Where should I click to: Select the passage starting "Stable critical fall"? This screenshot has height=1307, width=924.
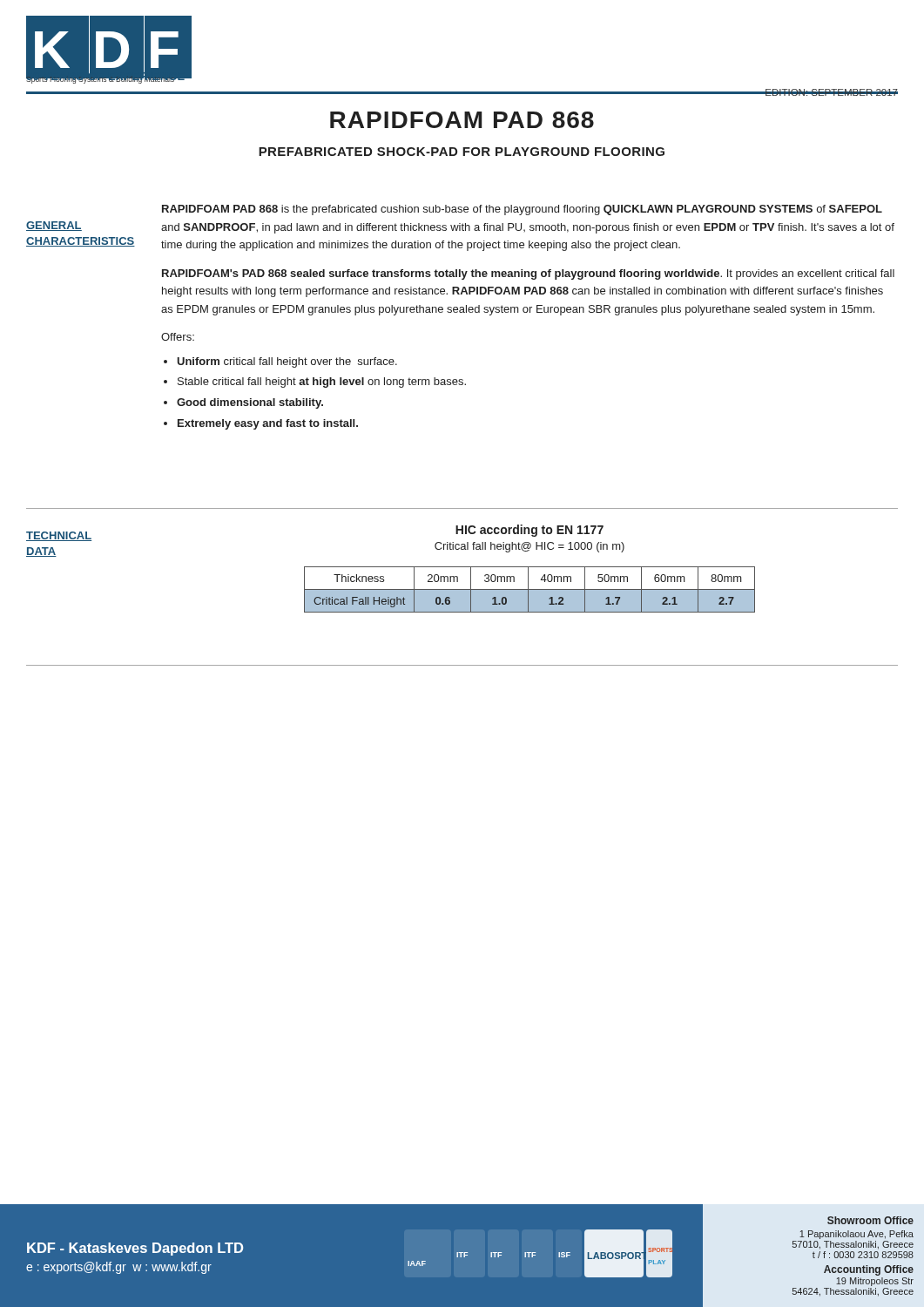[322, 382]
